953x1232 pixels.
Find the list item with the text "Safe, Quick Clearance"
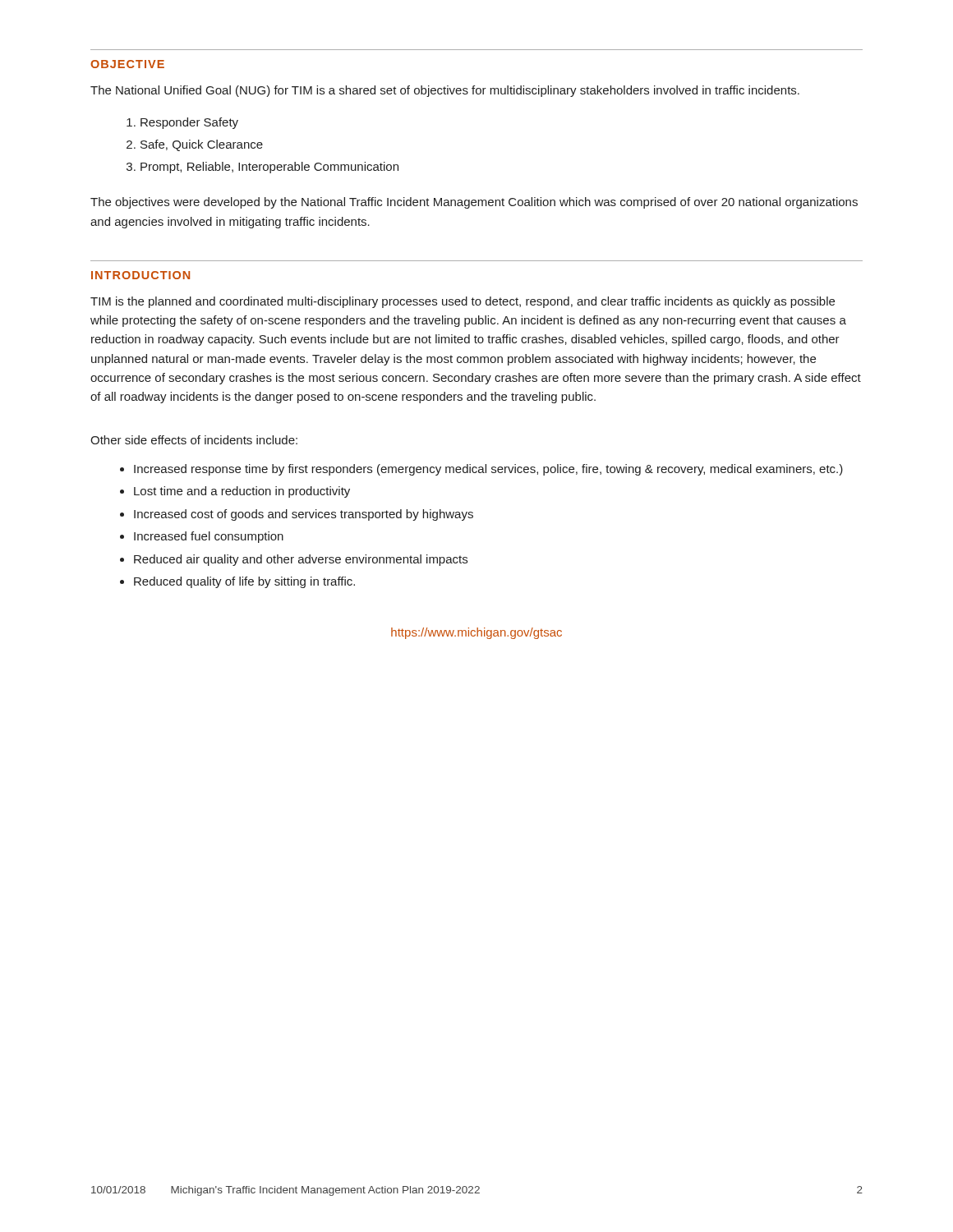[201, 144]
